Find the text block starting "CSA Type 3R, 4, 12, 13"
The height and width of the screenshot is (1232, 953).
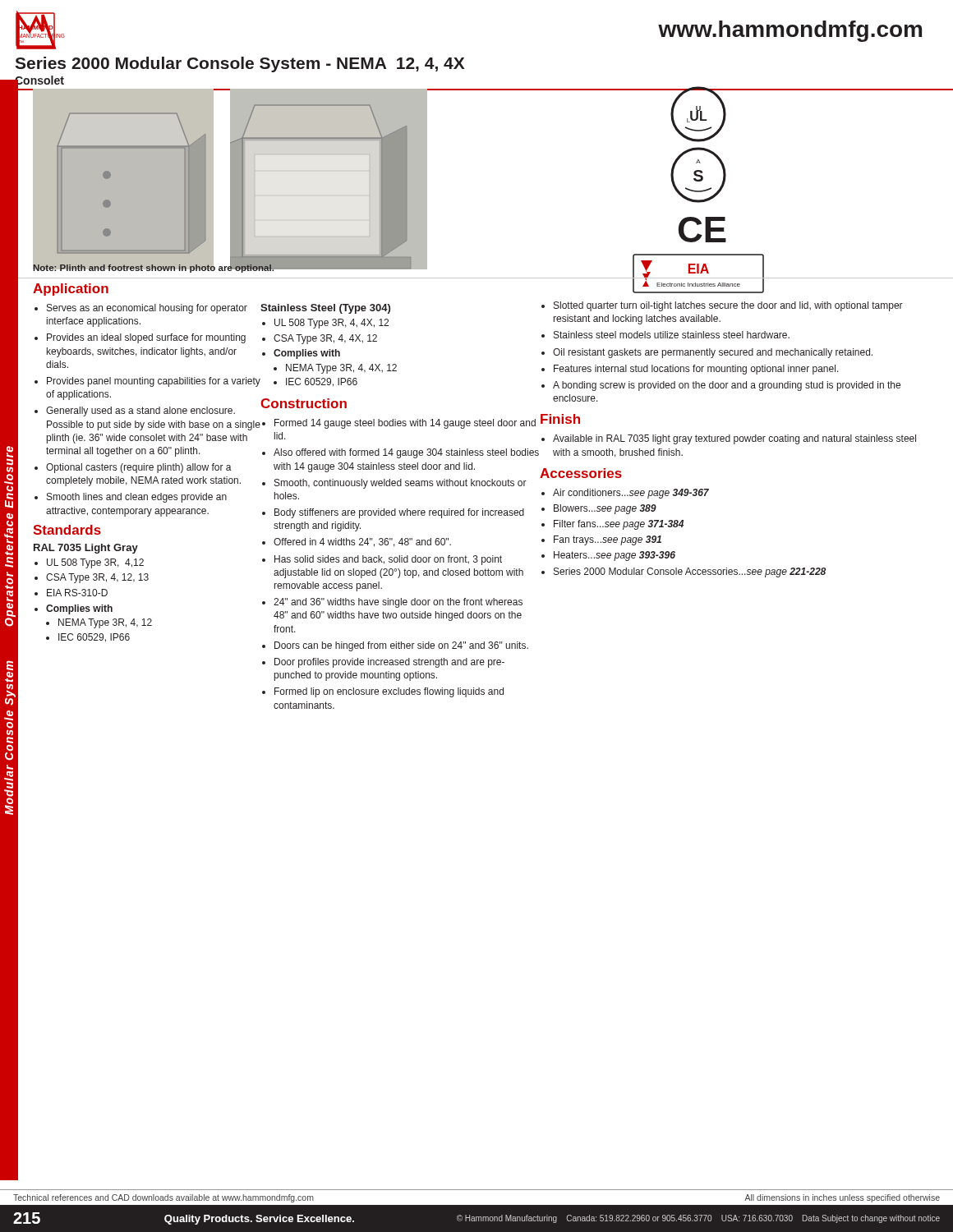pyautogui.click(x=97, y=578)
